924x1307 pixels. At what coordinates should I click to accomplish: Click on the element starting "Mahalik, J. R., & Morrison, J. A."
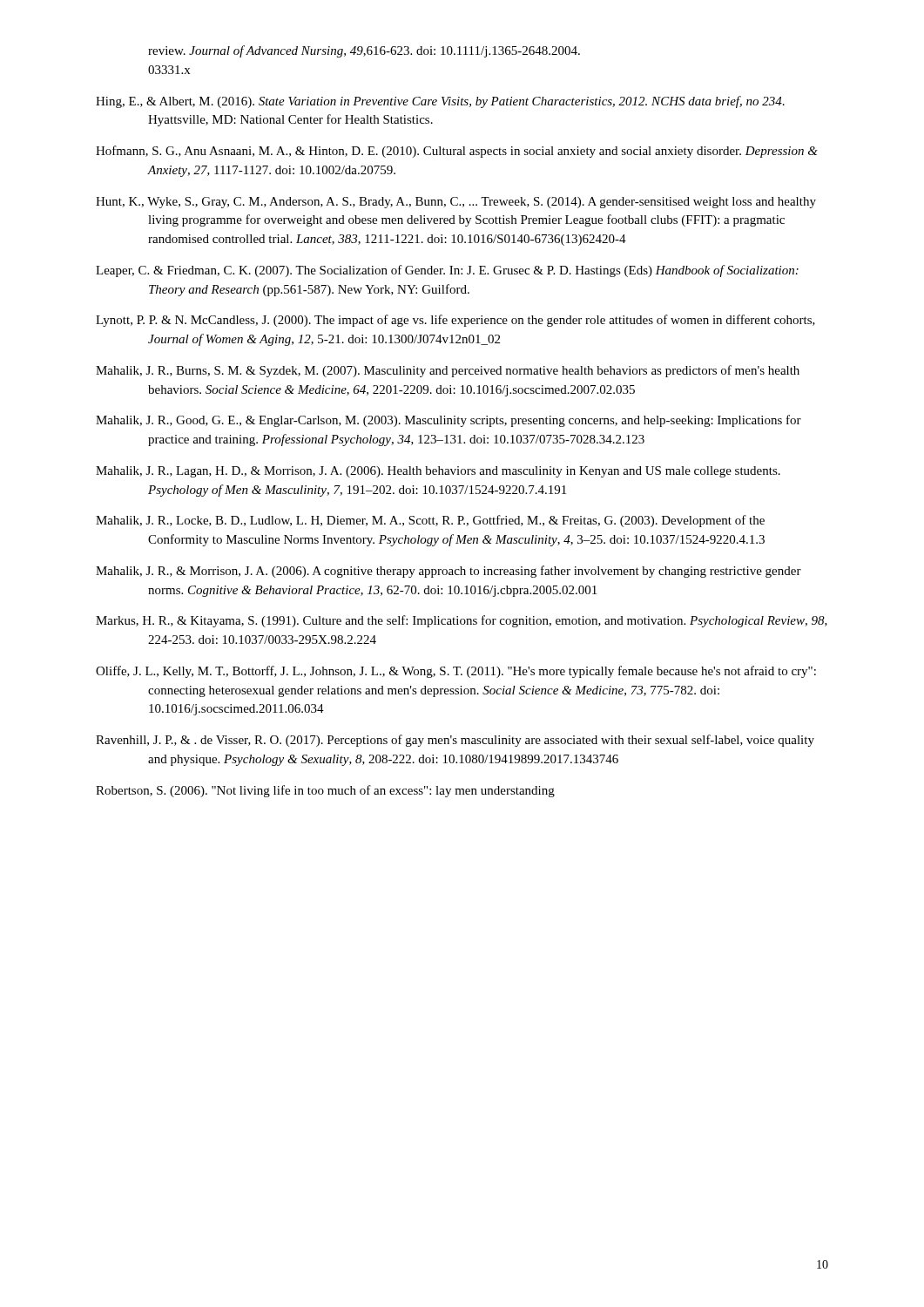(x=448, y=580)
